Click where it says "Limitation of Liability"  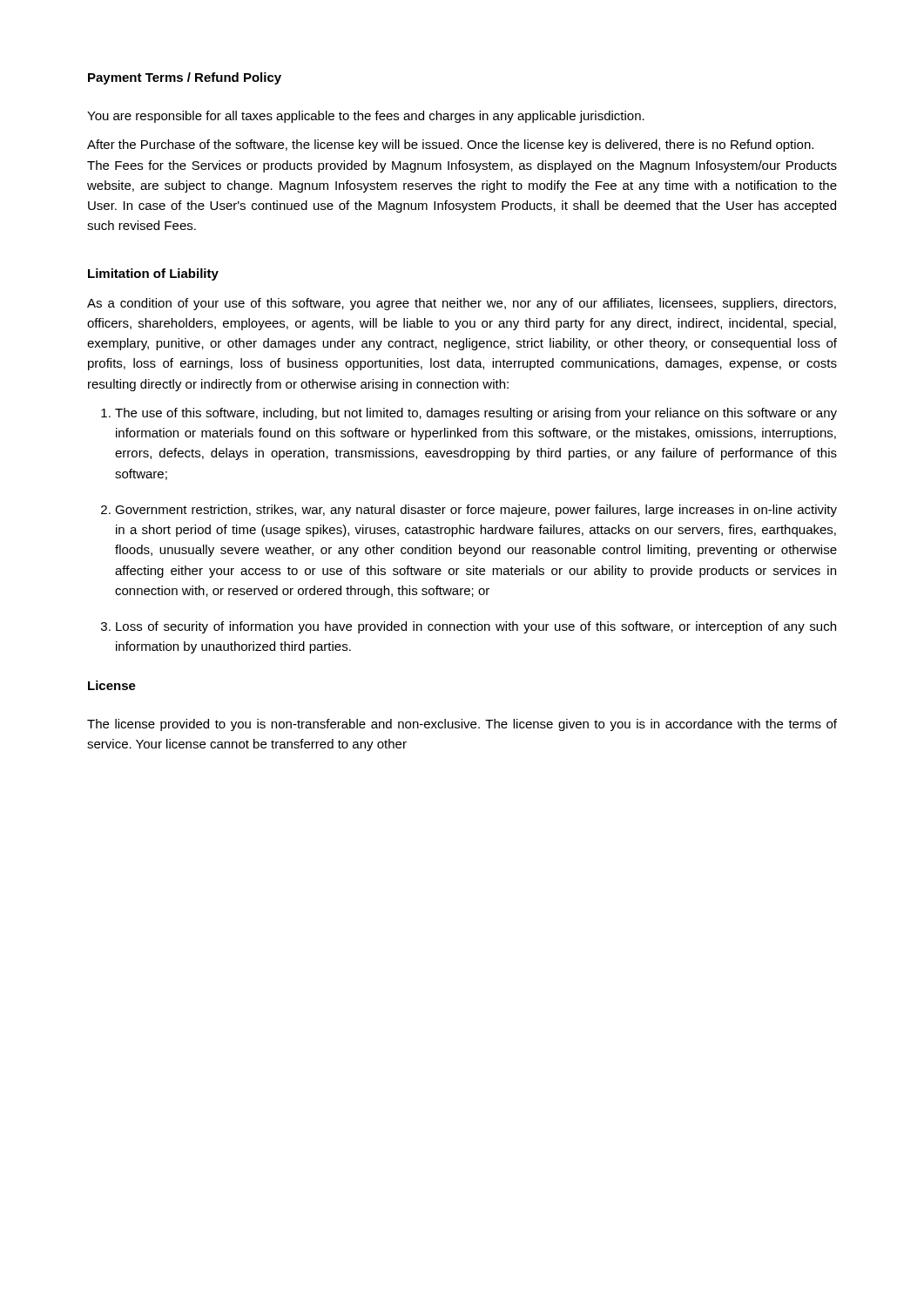tap(153, 273)
